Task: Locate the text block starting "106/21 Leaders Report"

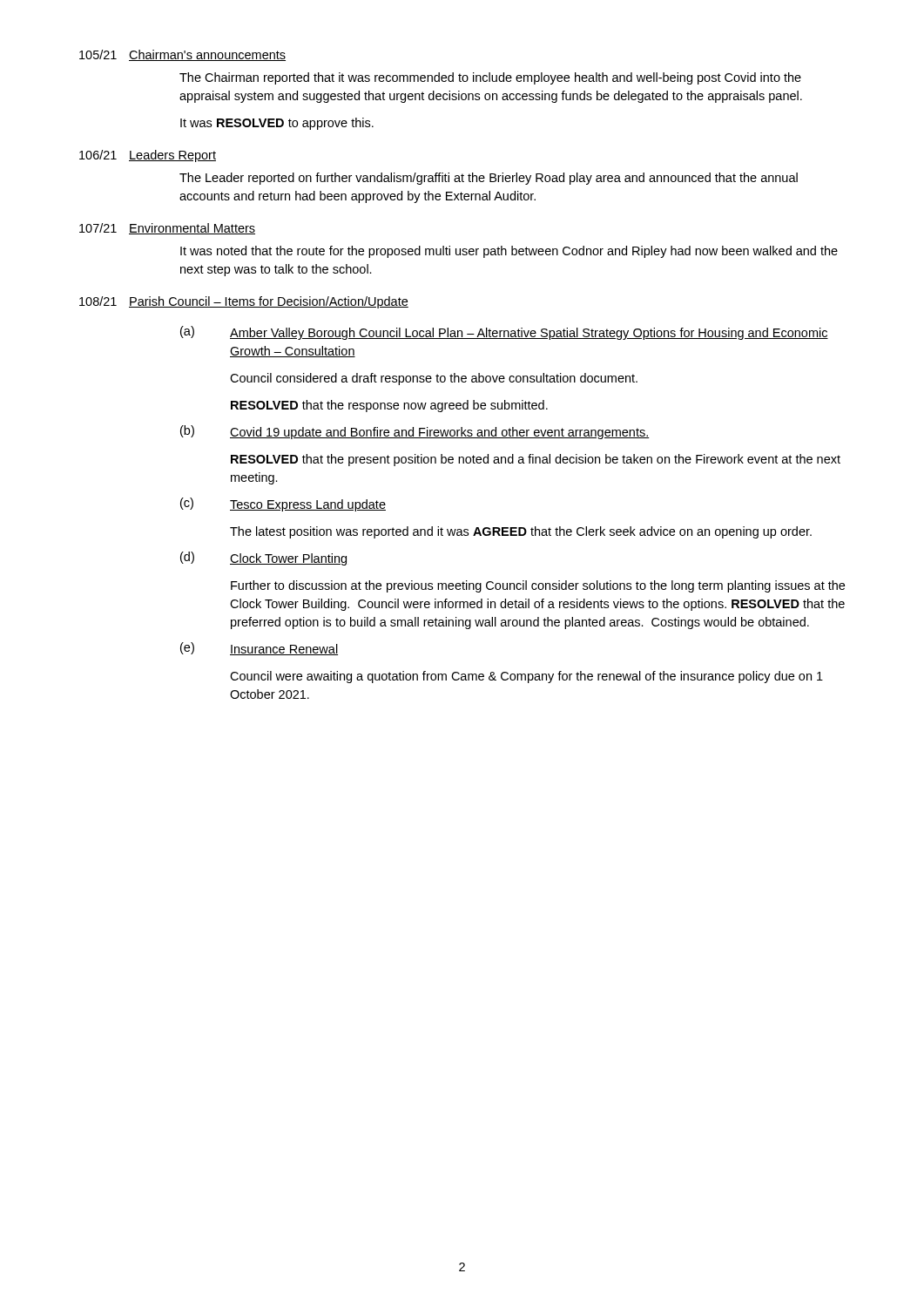Action: point(147,155)
